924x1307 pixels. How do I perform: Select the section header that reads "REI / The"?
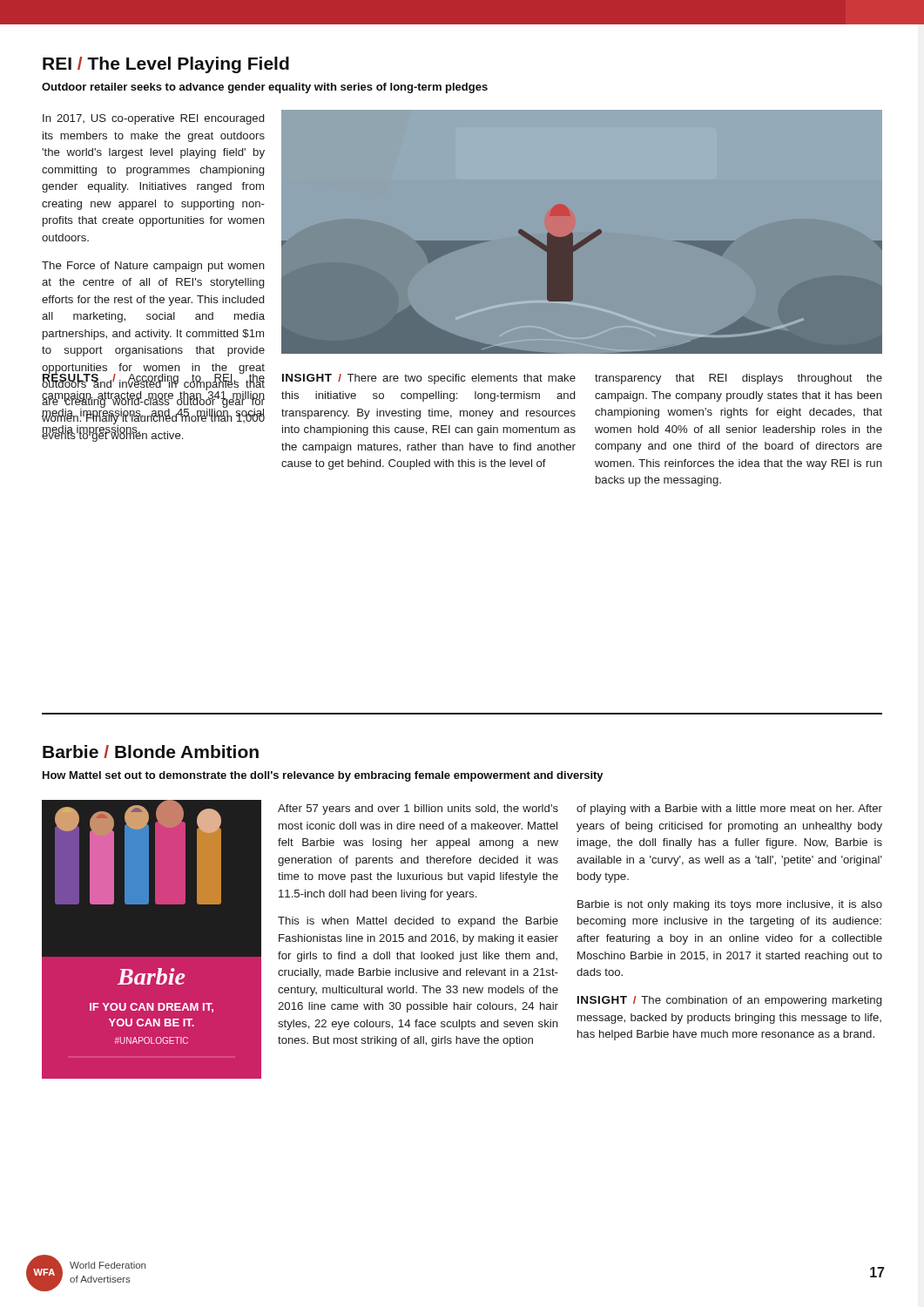(166, 63)
